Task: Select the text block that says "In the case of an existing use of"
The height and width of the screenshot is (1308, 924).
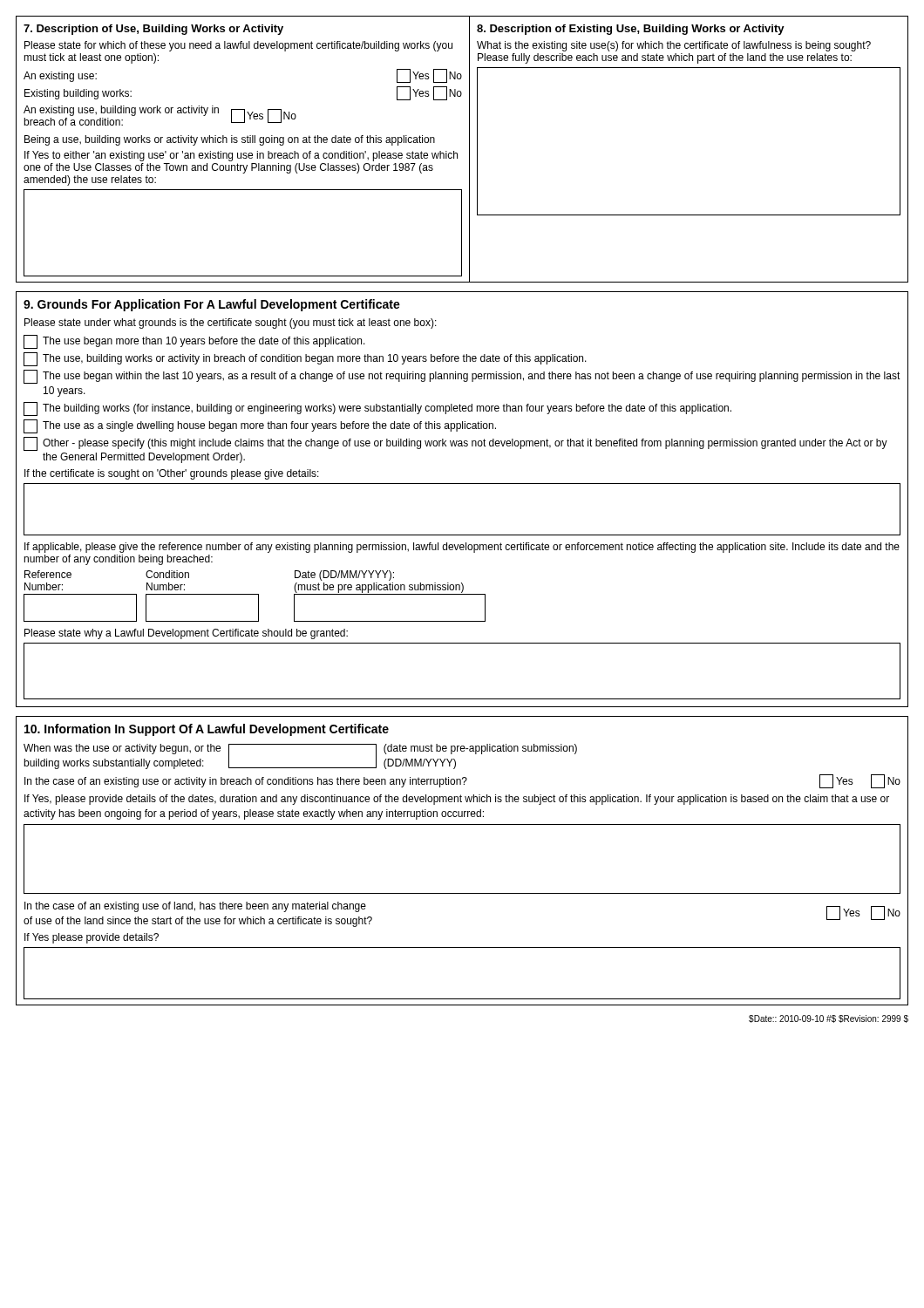Action: (x=198, y=914)
